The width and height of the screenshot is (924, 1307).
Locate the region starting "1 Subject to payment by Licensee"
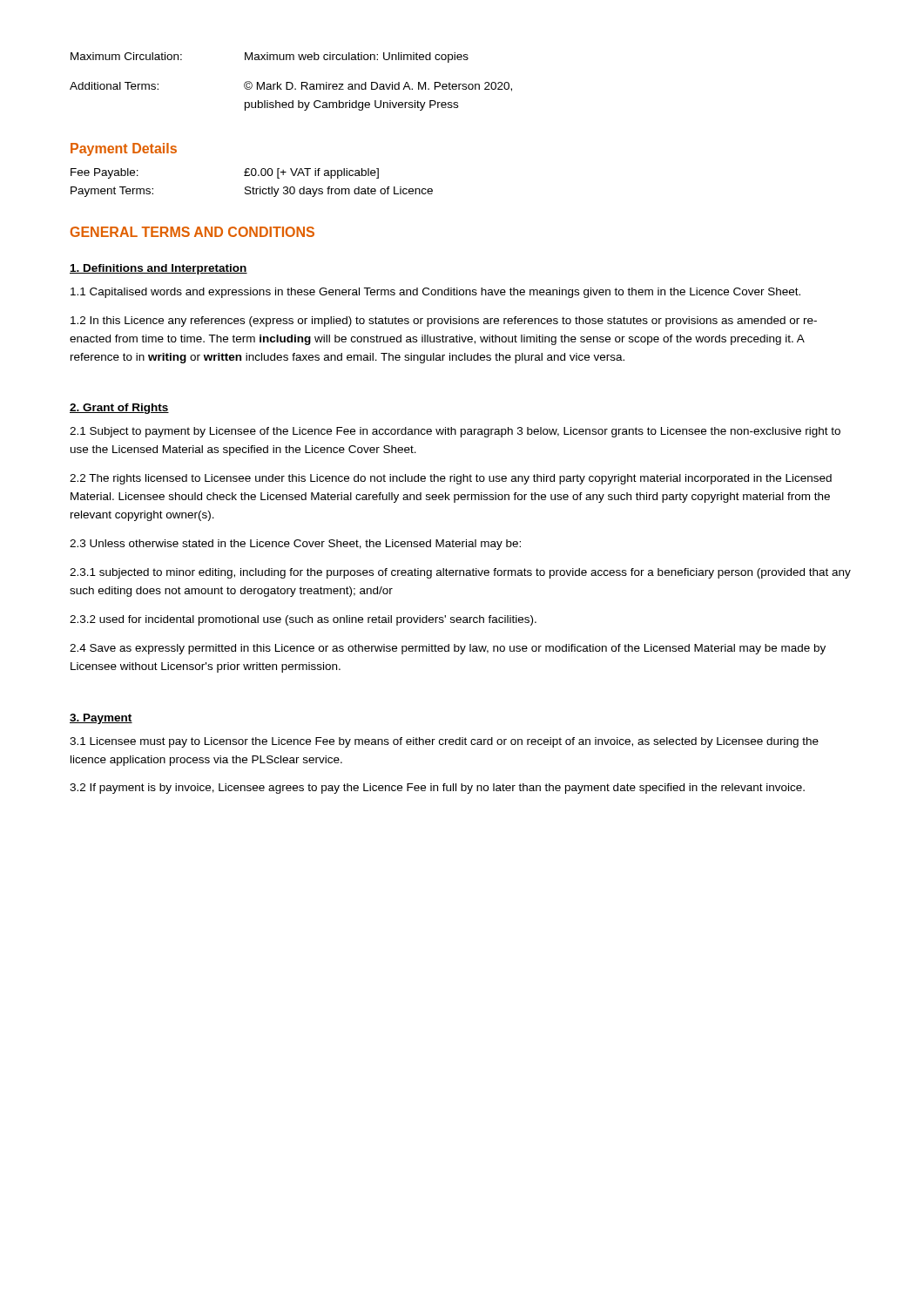pyautogui.click(x=455, y=440)
